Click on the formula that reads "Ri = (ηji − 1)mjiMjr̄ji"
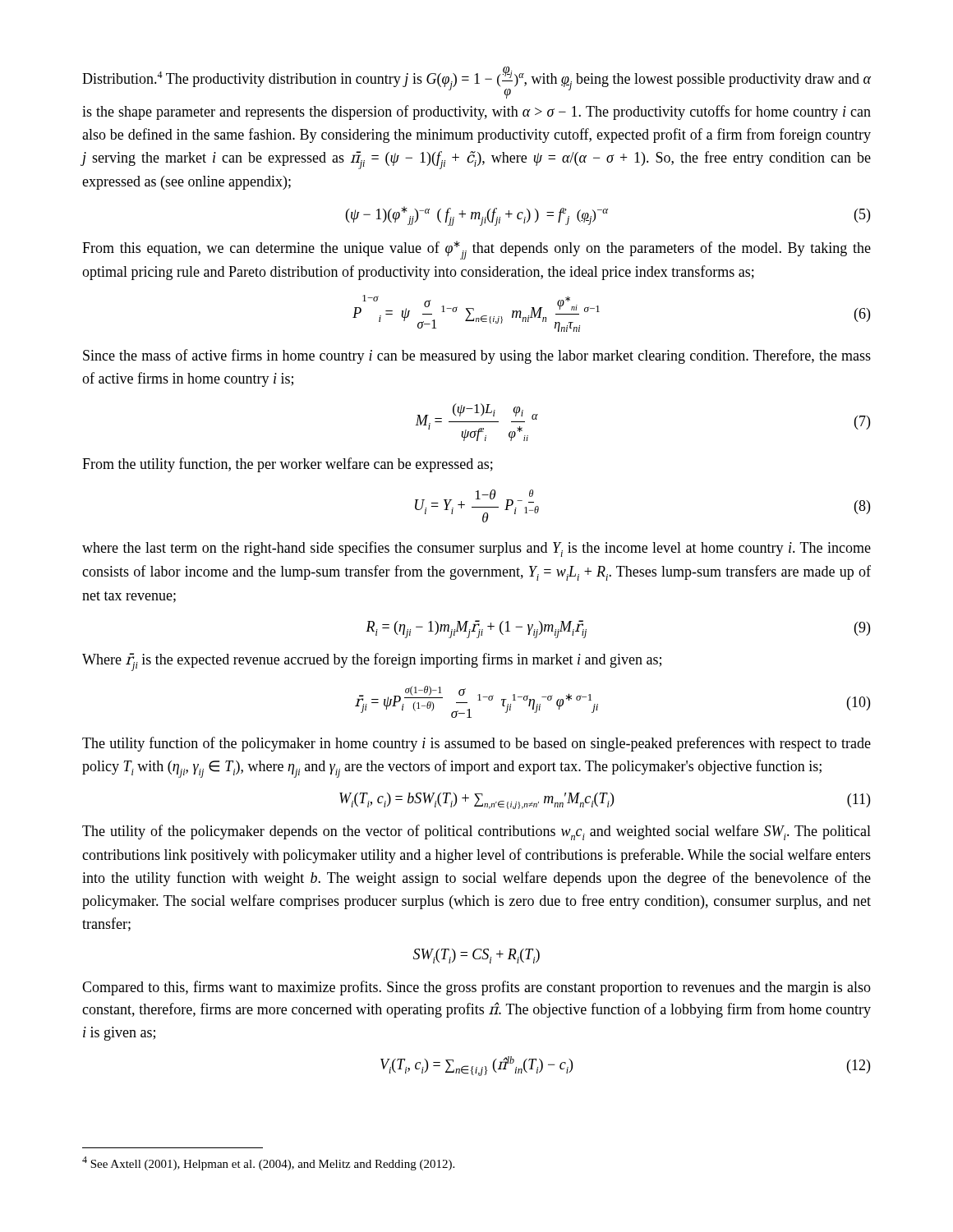Screen dimensions: 1232x953 (x=470, y=630)
